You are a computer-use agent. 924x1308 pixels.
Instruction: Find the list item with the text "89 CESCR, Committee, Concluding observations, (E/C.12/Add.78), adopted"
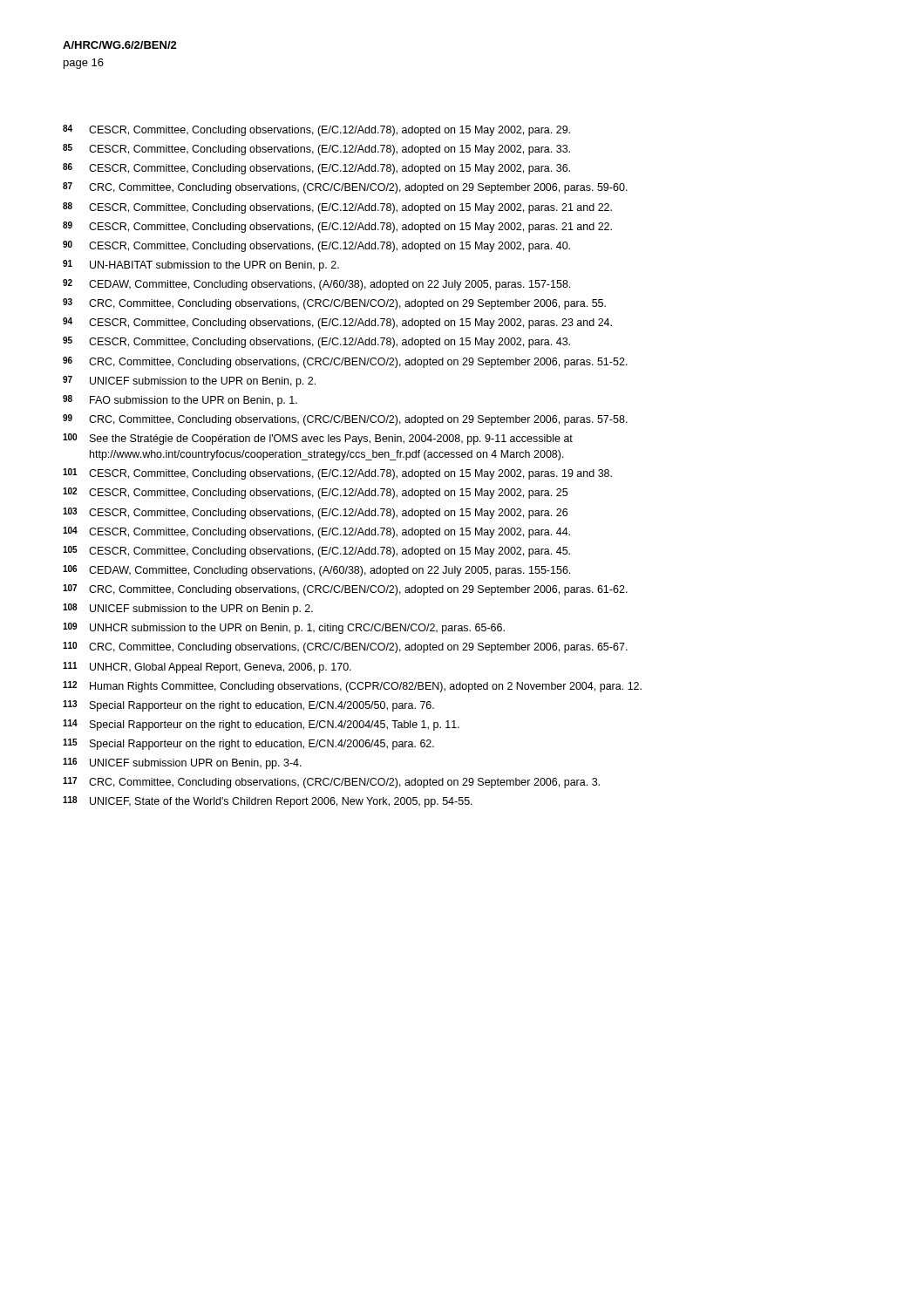pyautogui.click(x=462, y=226)
